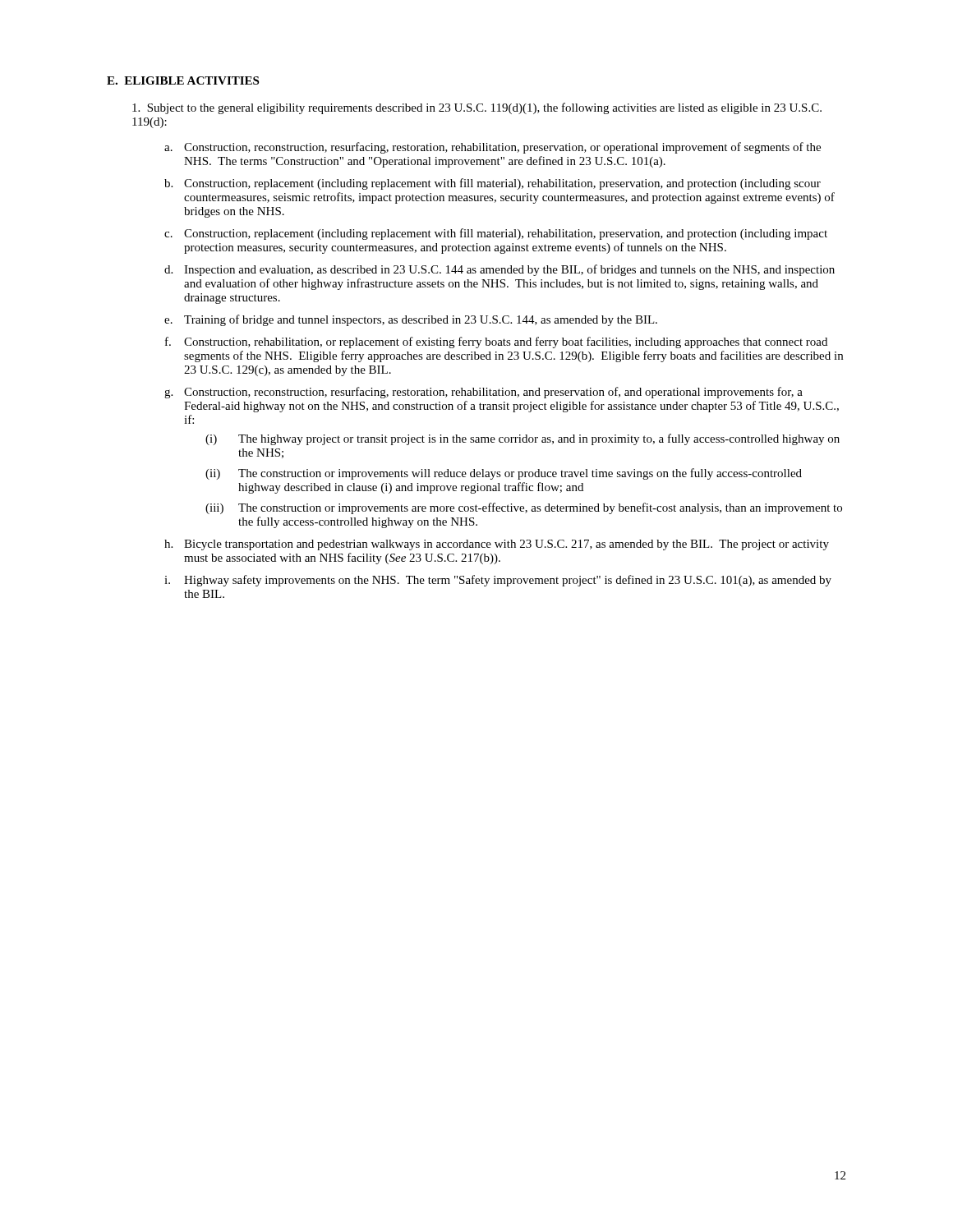This screenshot has height=1232, width=953.
Task: Point to the text block starting "i. Highway safety improvements"
Action: 505,587
